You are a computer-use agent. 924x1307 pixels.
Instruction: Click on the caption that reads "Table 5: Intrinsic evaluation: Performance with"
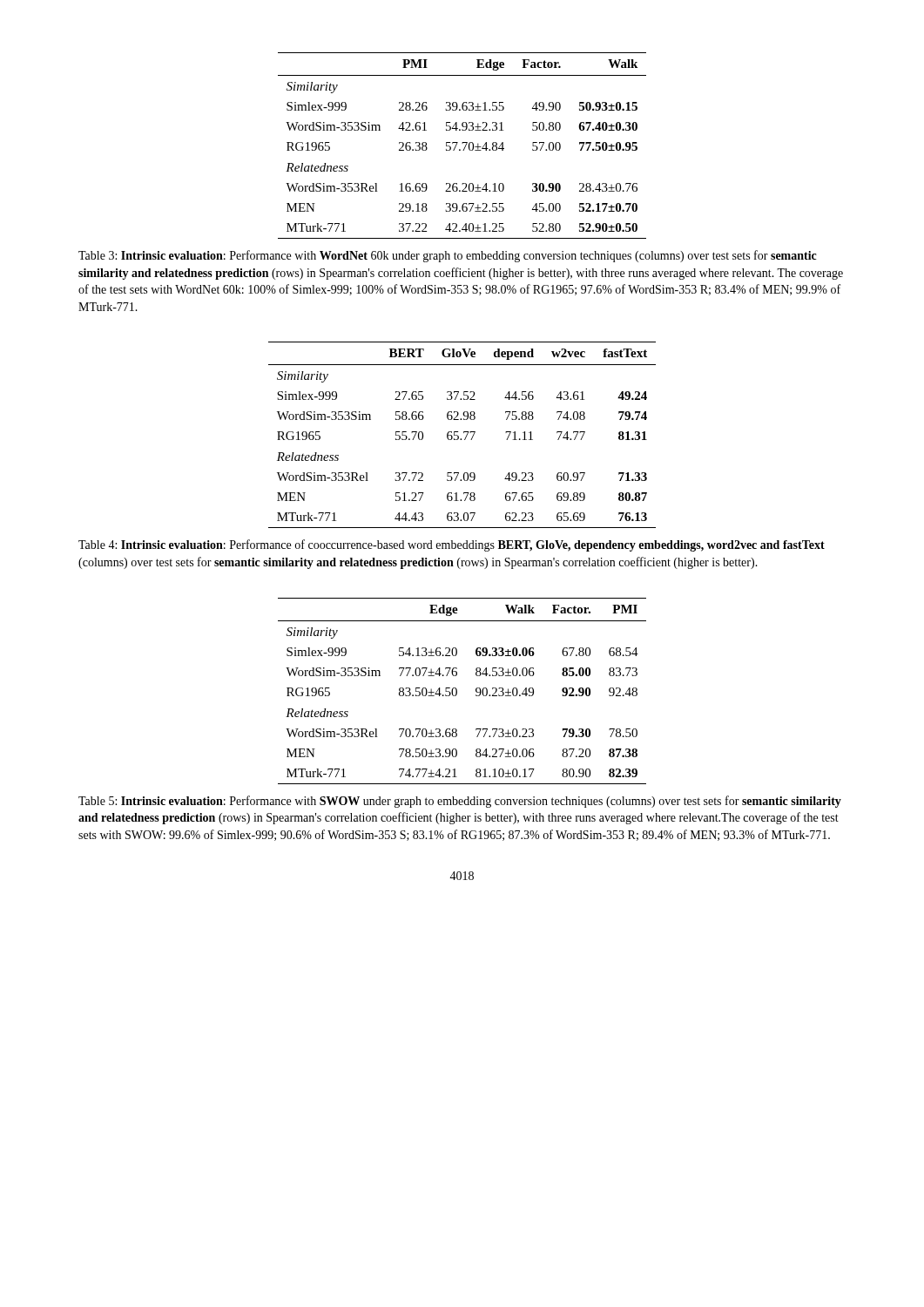(x=460, y=818)
